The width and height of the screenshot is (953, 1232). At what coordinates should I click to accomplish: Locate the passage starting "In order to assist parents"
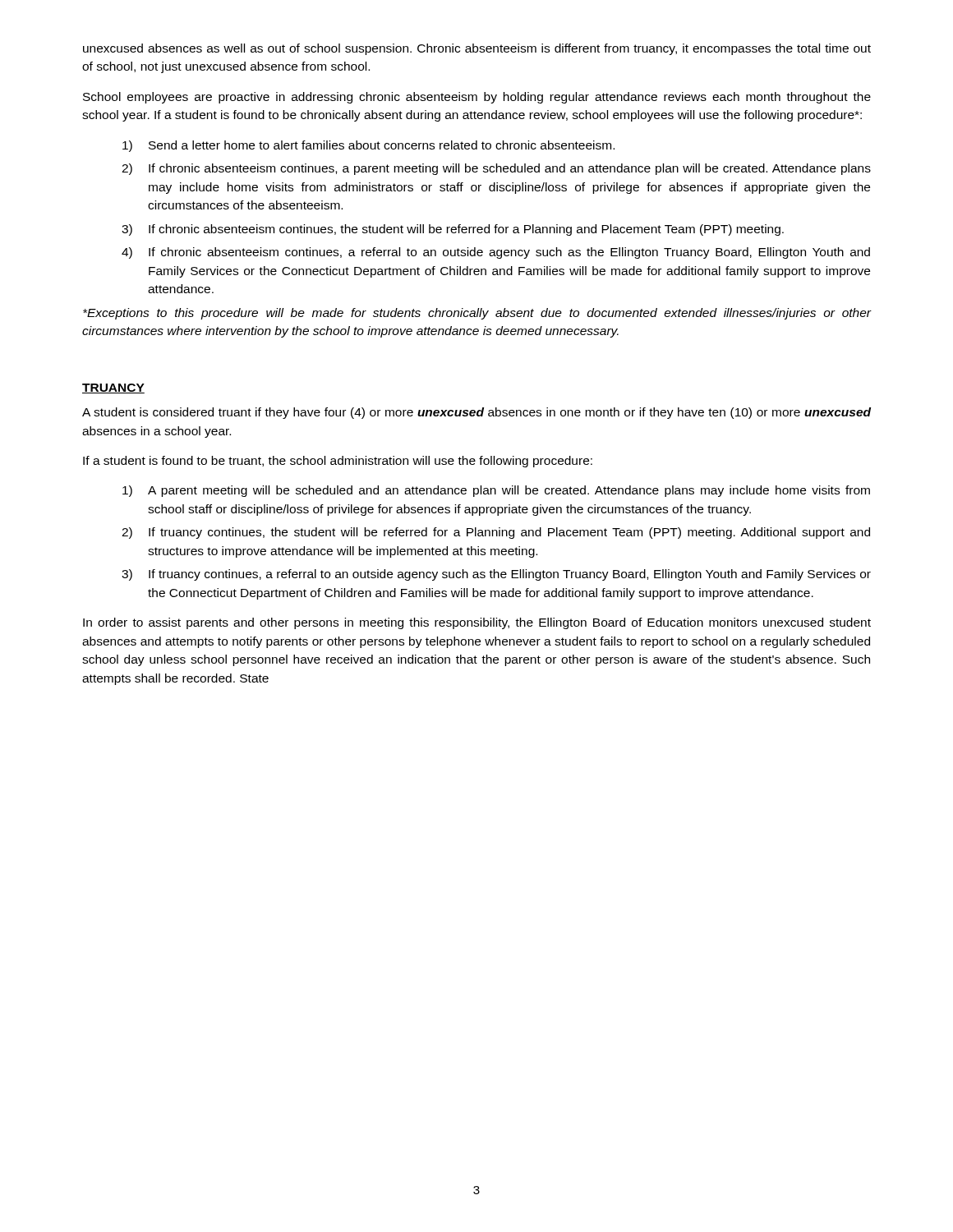476,650
